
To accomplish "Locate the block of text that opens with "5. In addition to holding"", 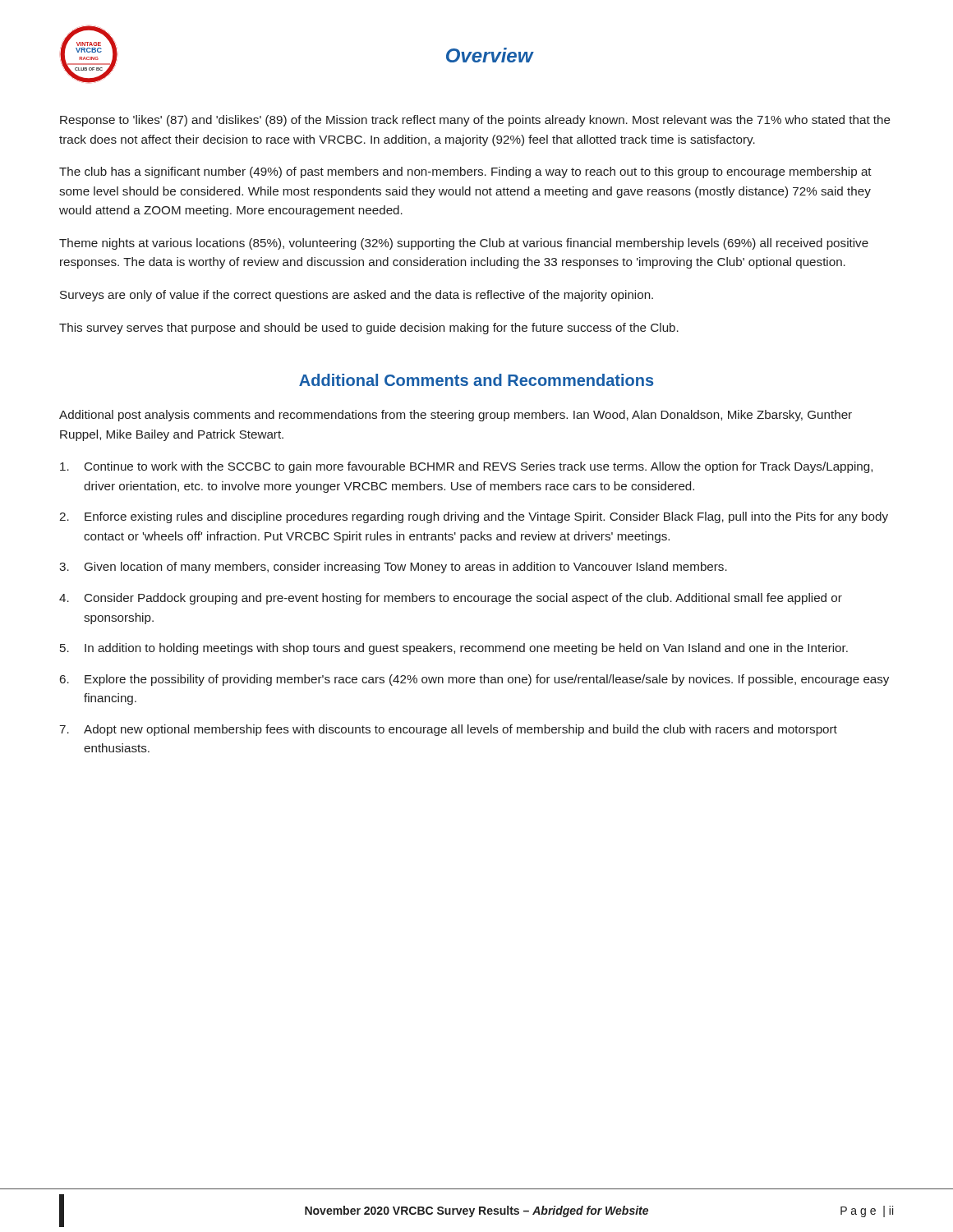I will [476, 648].
